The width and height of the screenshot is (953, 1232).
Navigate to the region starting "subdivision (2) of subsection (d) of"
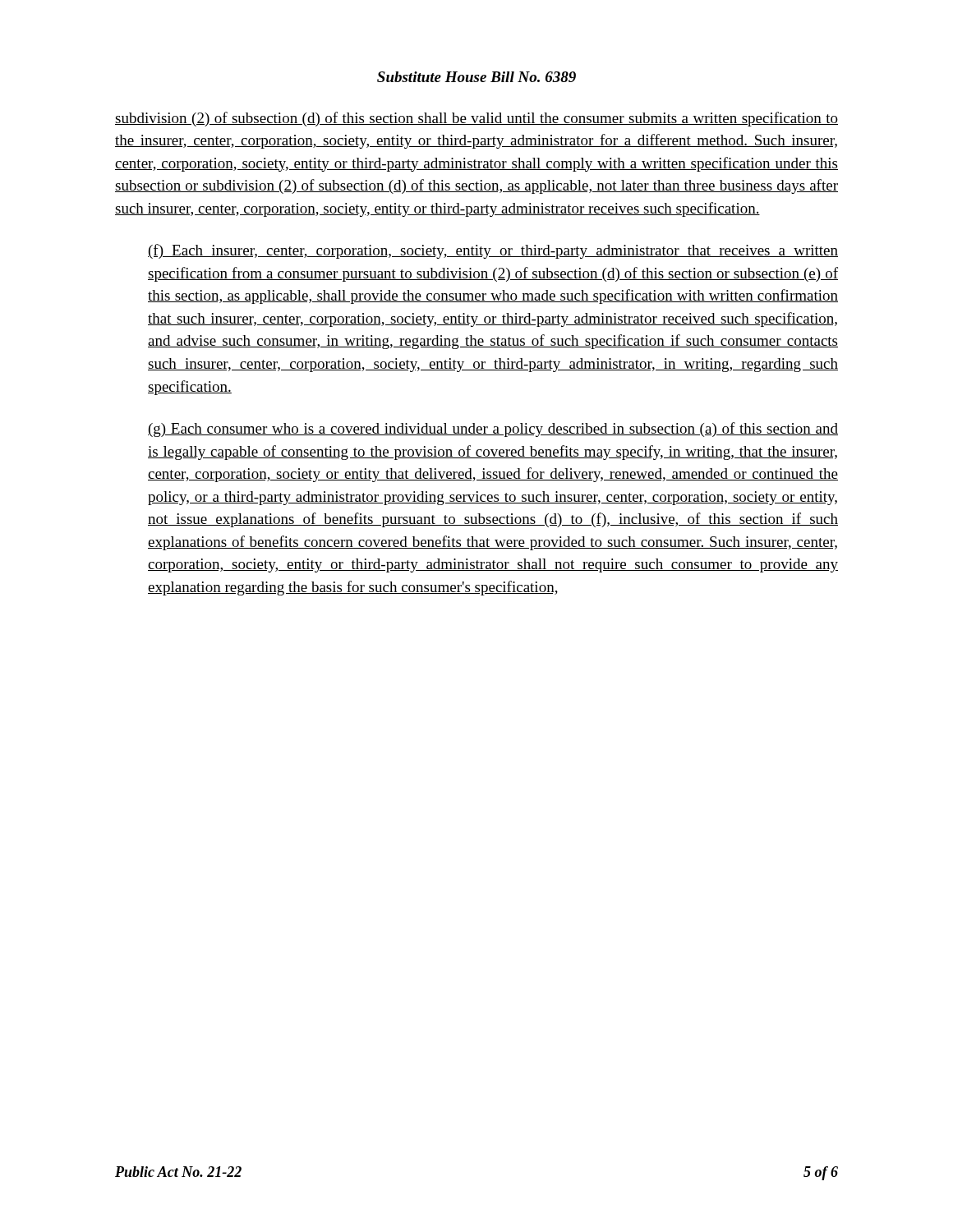click(x=476, y=163)
